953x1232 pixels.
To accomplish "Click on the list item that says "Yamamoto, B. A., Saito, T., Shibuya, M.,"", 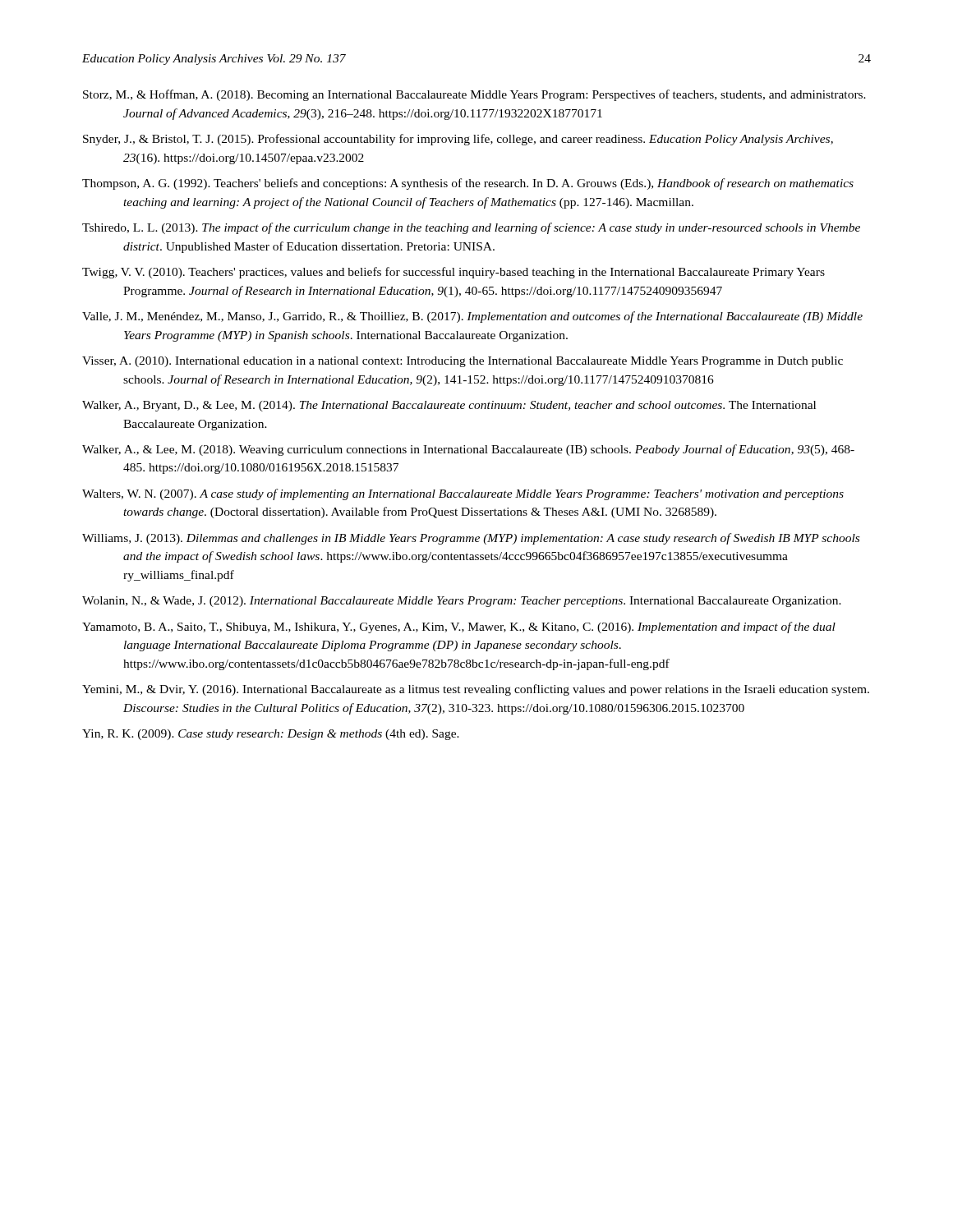I will coord(459,645).
